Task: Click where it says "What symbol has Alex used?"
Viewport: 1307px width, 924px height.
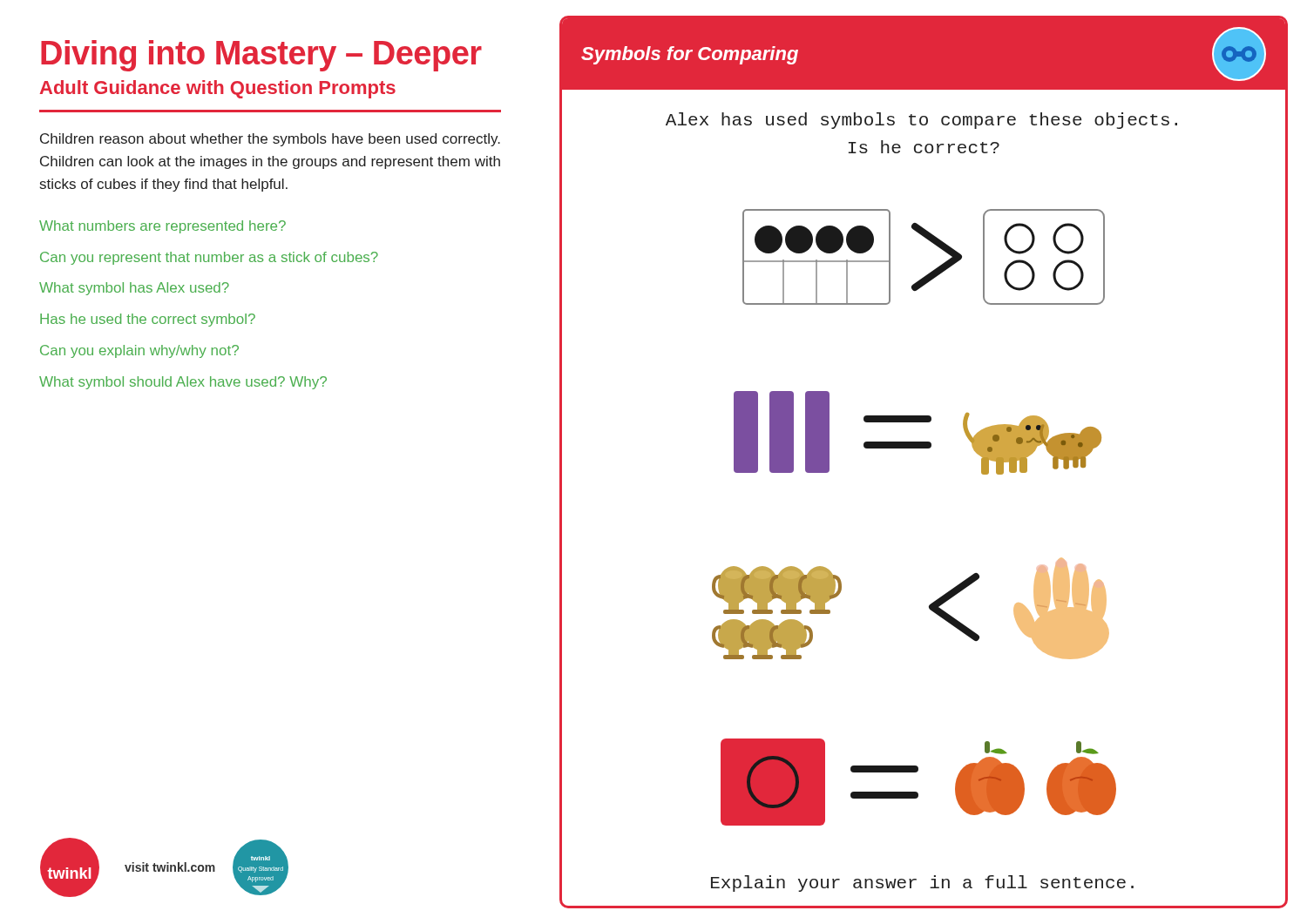Action: point(134,289)
